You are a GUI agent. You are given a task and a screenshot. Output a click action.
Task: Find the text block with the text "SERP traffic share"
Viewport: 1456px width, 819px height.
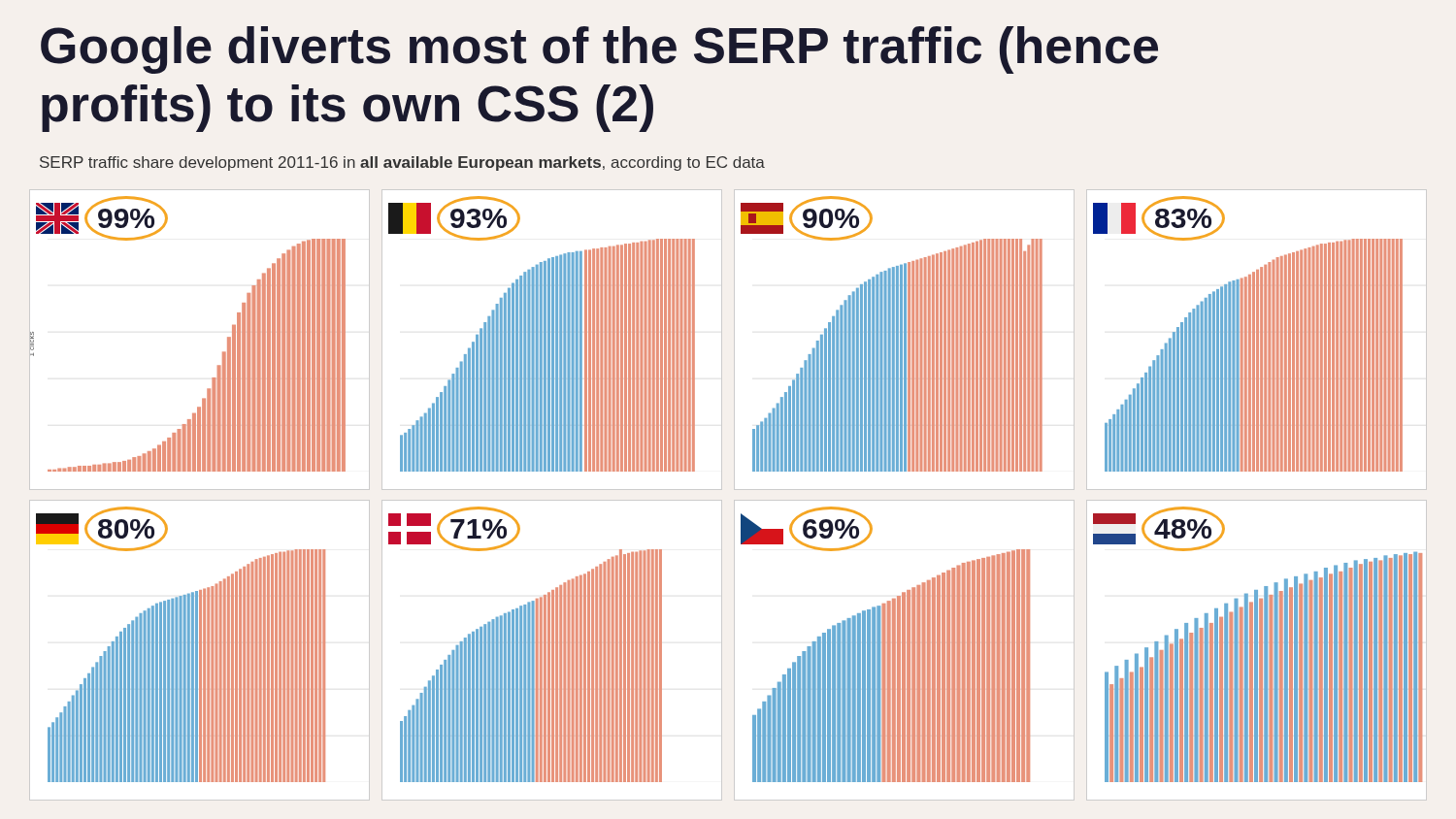tap(402, 163)
